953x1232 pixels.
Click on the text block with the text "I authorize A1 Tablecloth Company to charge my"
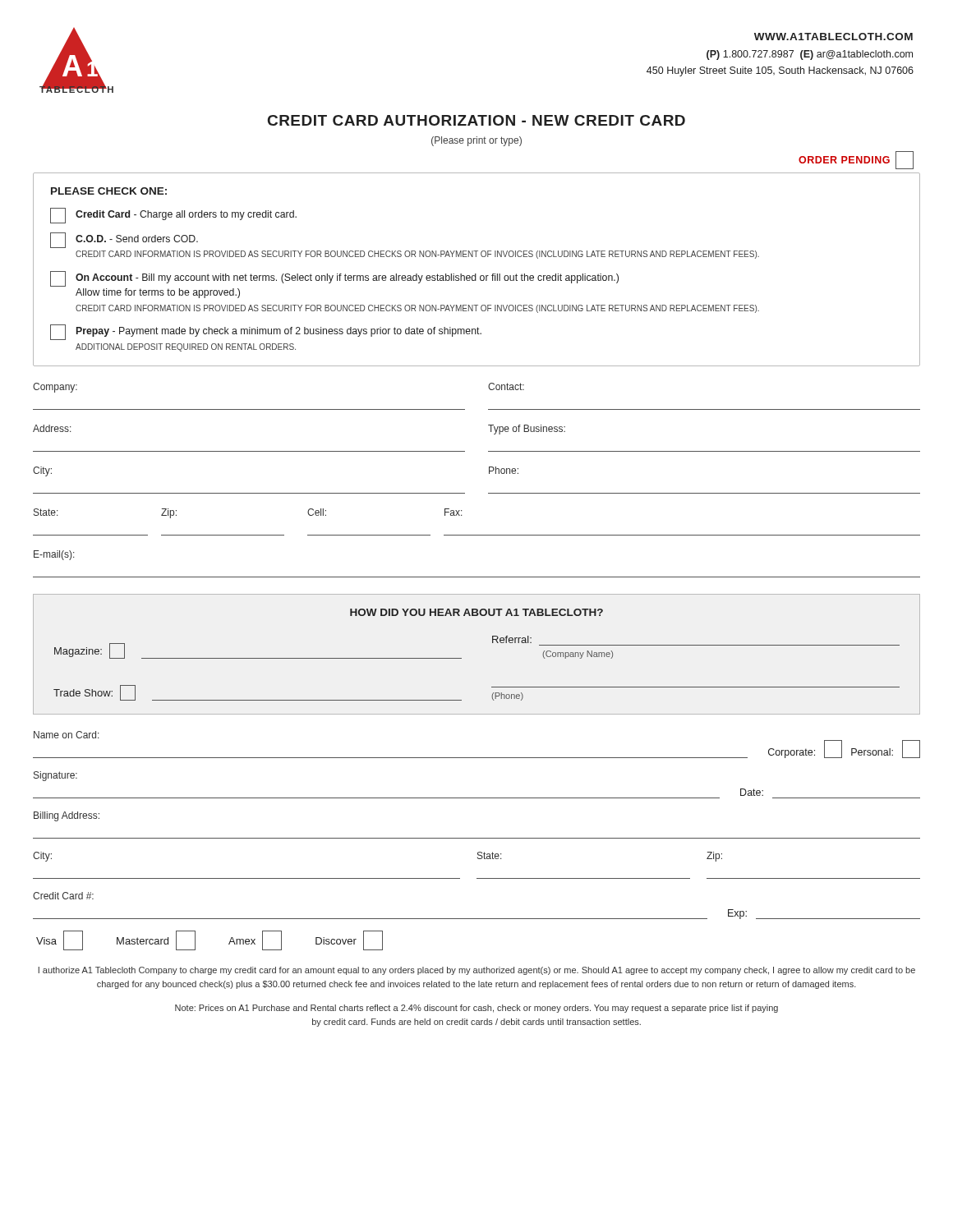476,977
